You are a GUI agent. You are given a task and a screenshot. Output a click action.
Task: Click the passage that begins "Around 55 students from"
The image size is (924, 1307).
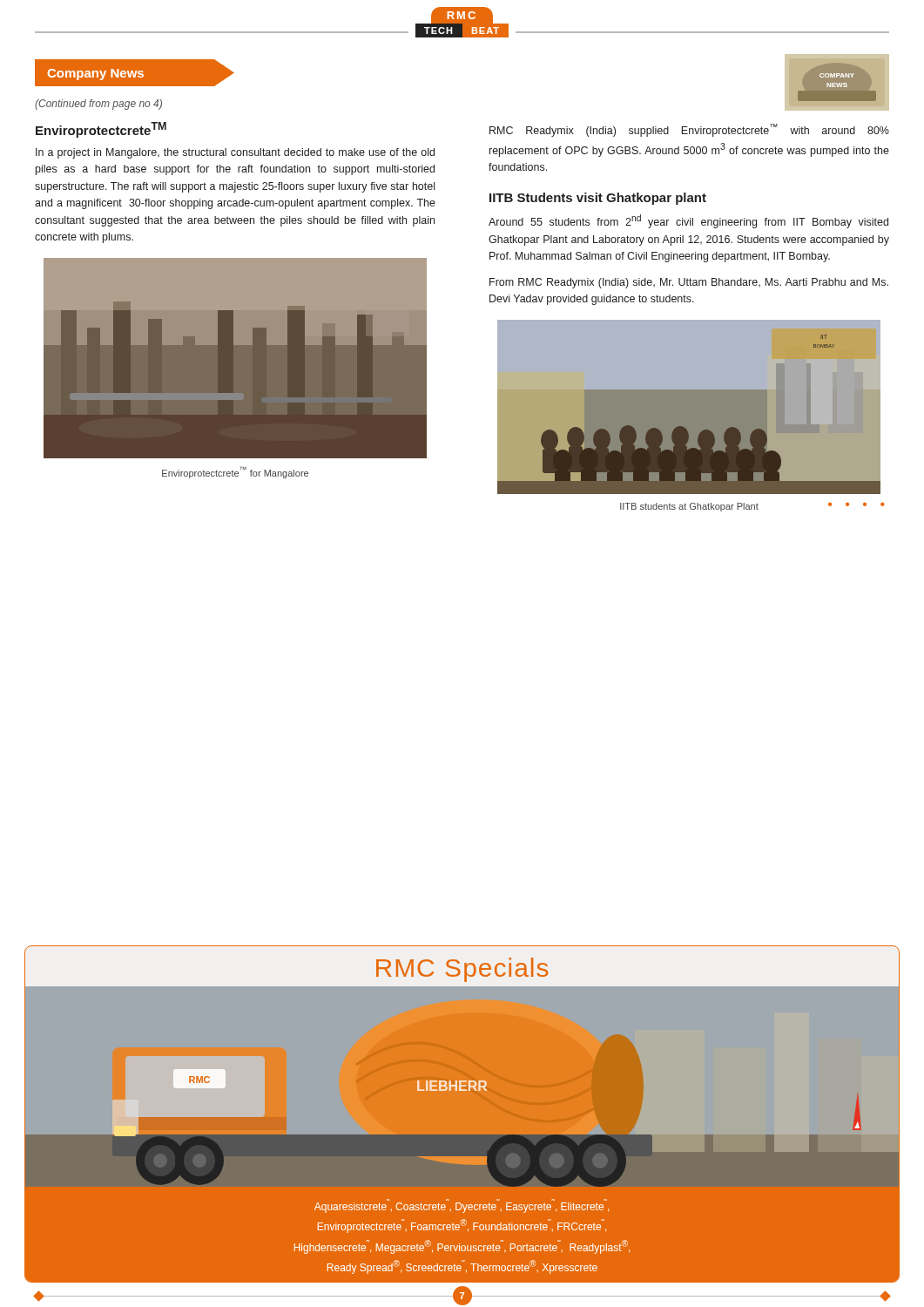(x=689, y=238)
